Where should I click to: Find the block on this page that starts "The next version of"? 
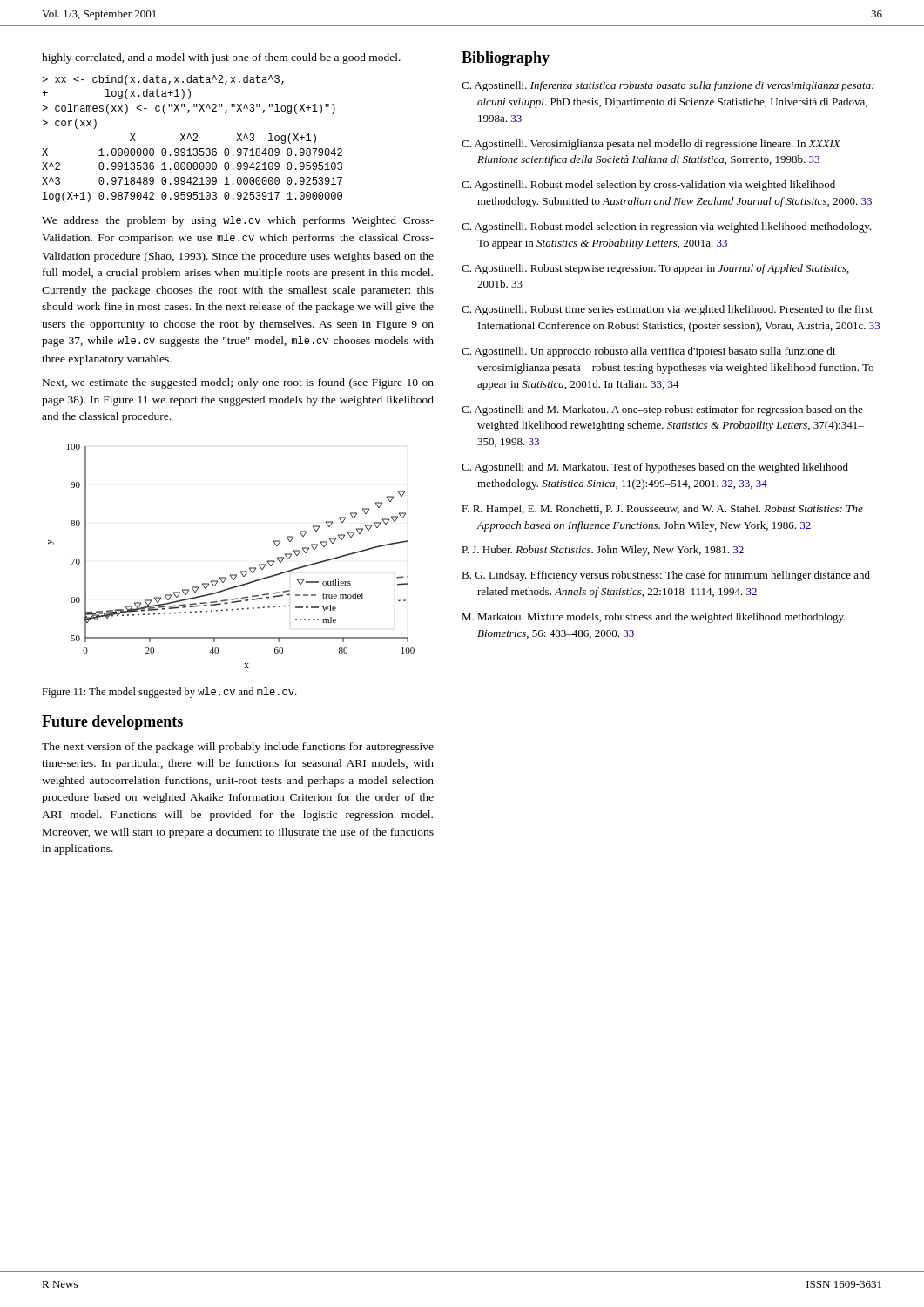(238, 797)
